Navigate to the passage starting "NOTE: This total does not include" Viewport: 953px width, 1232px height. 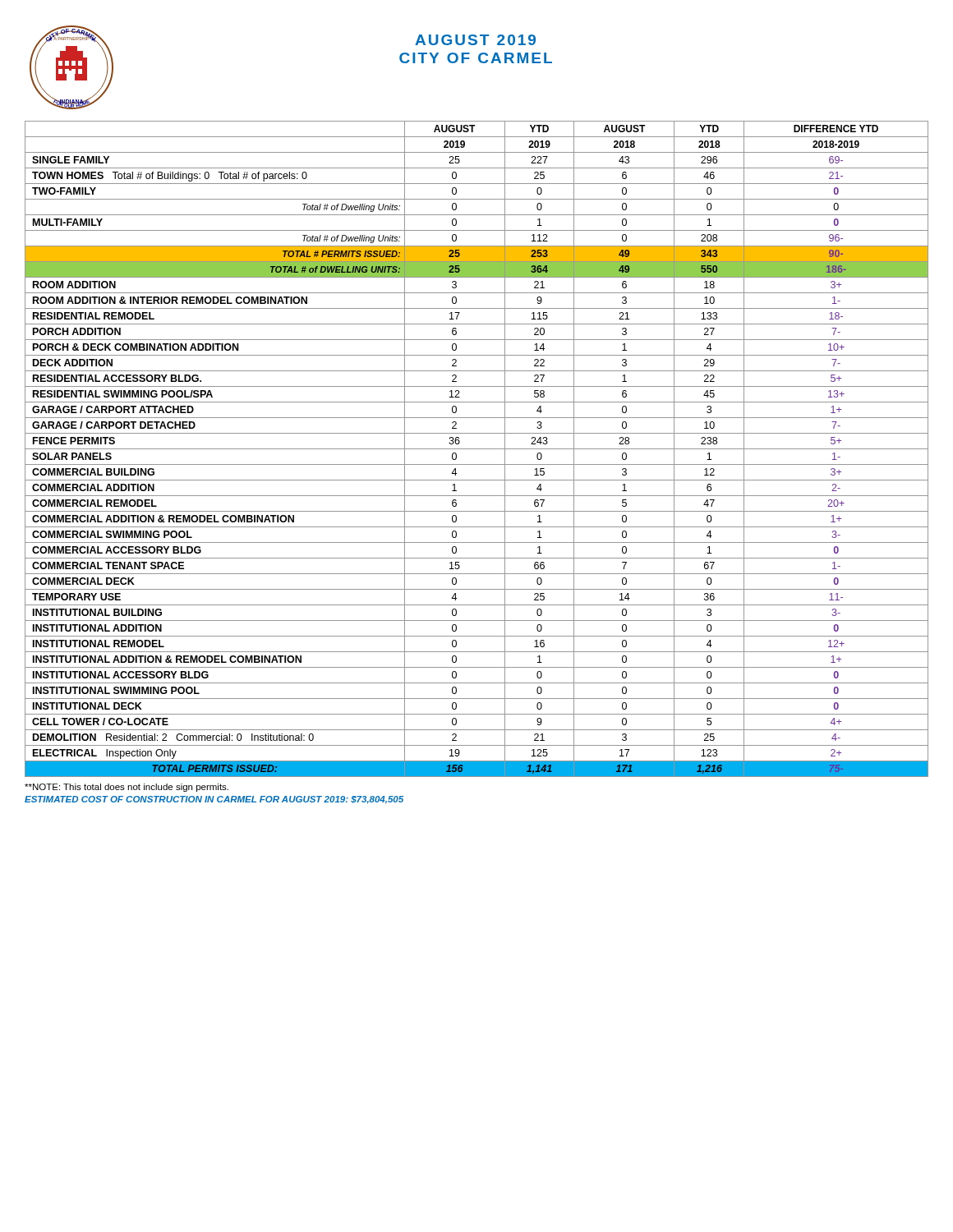coord(127,787)
